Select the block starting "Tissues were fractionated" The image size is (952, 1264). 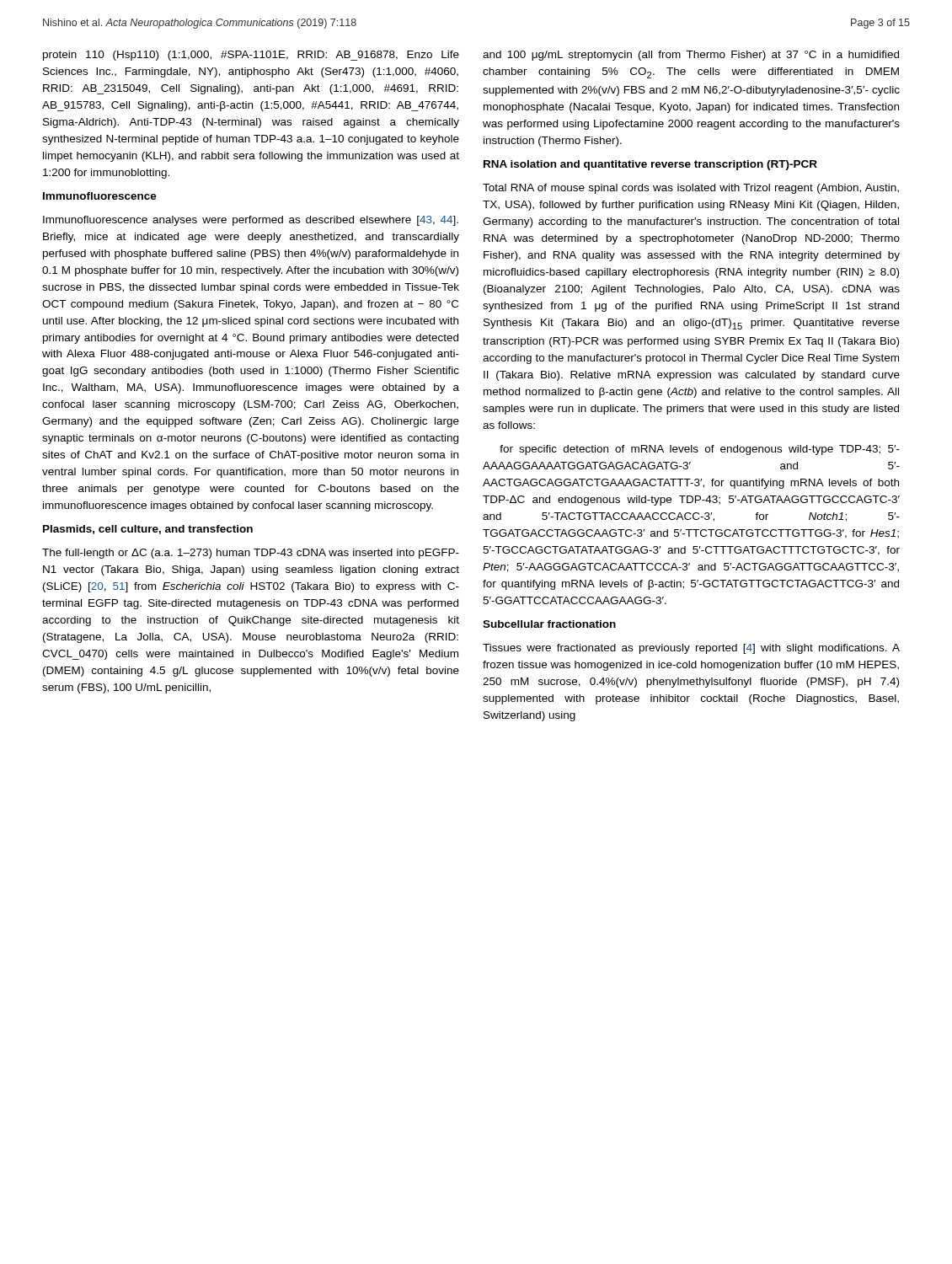click(x=691, y=681)
